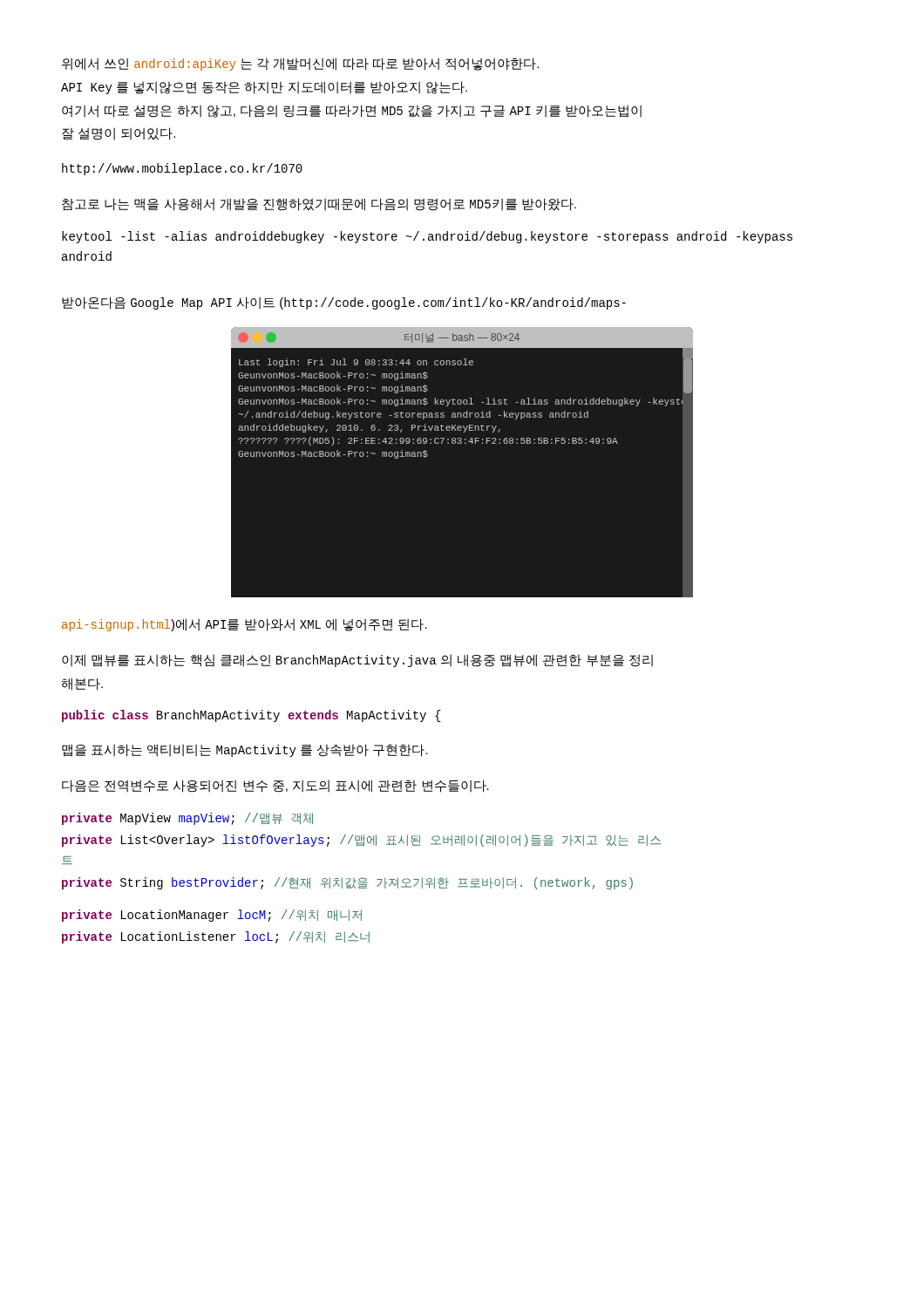Point to the text block starting "다음은 전역변수로 사용되어진 변수 중, 지도의"
Image resolution: width=924 pixels, height=1308 pixels.
click(275, 785)
